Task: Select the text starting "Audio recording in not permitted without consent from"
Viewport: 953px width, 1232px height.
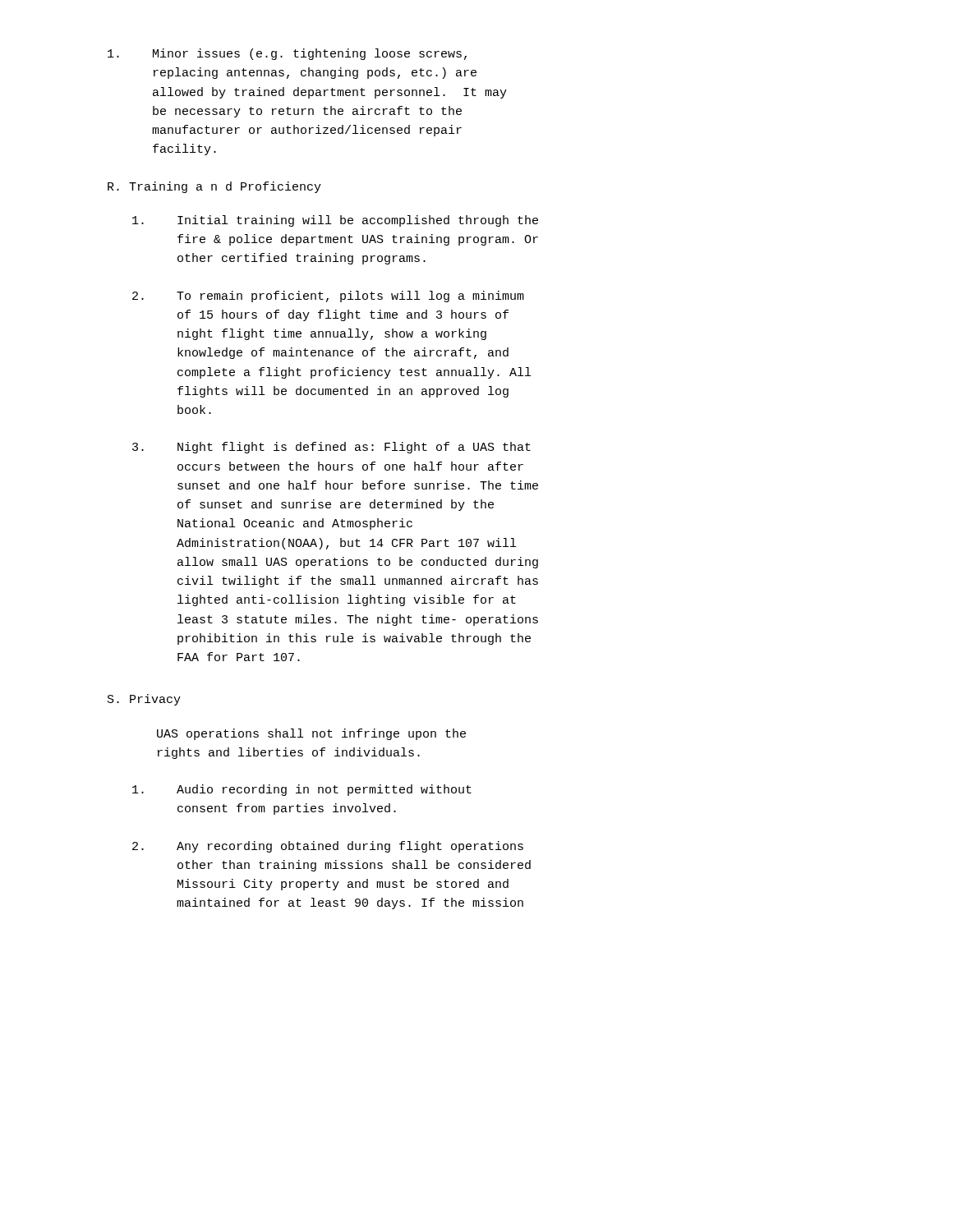Action: tap(302, 790)
